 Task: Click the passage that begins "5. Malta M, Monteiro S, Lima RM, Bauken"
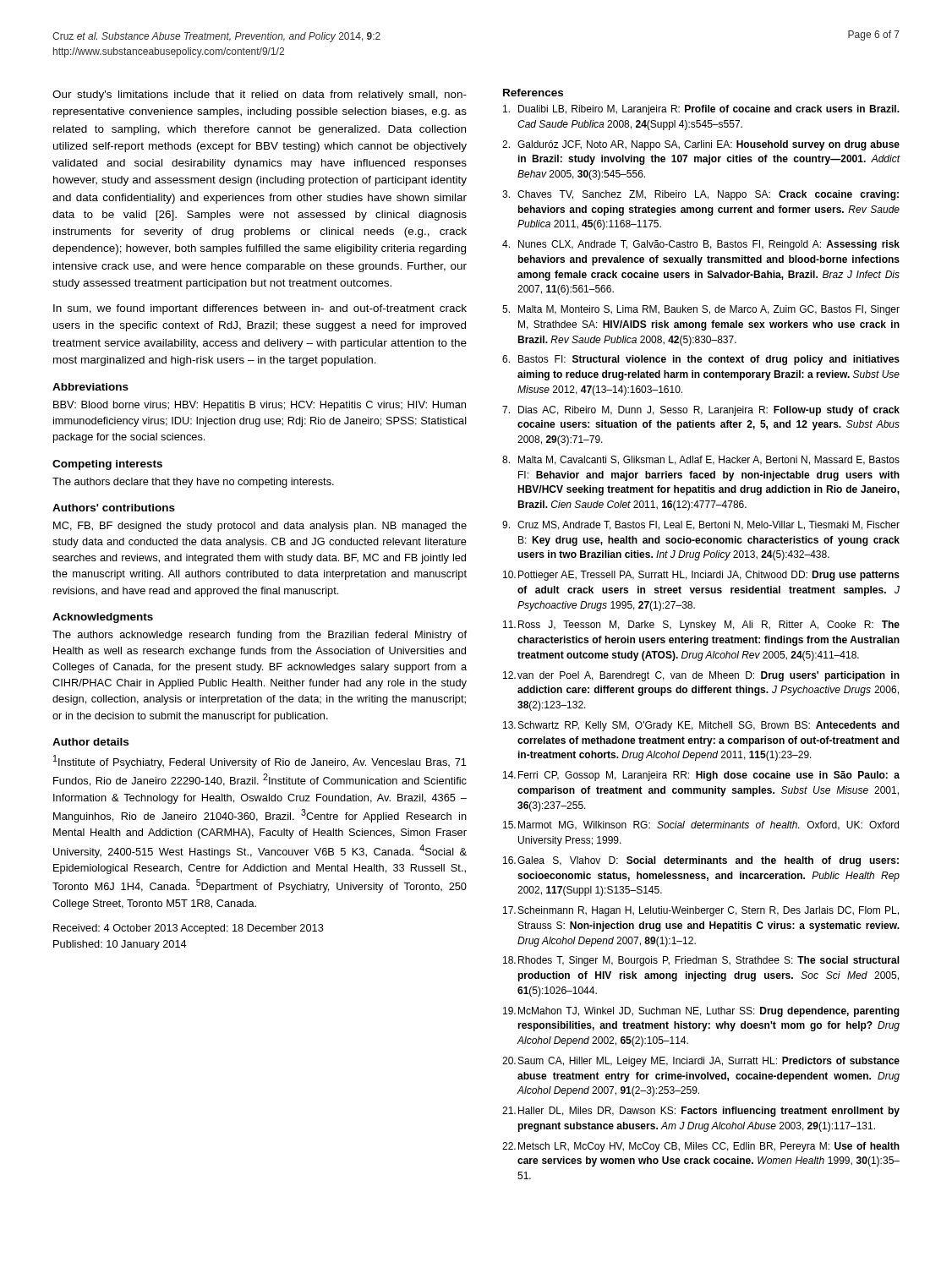tap(701, 325)
